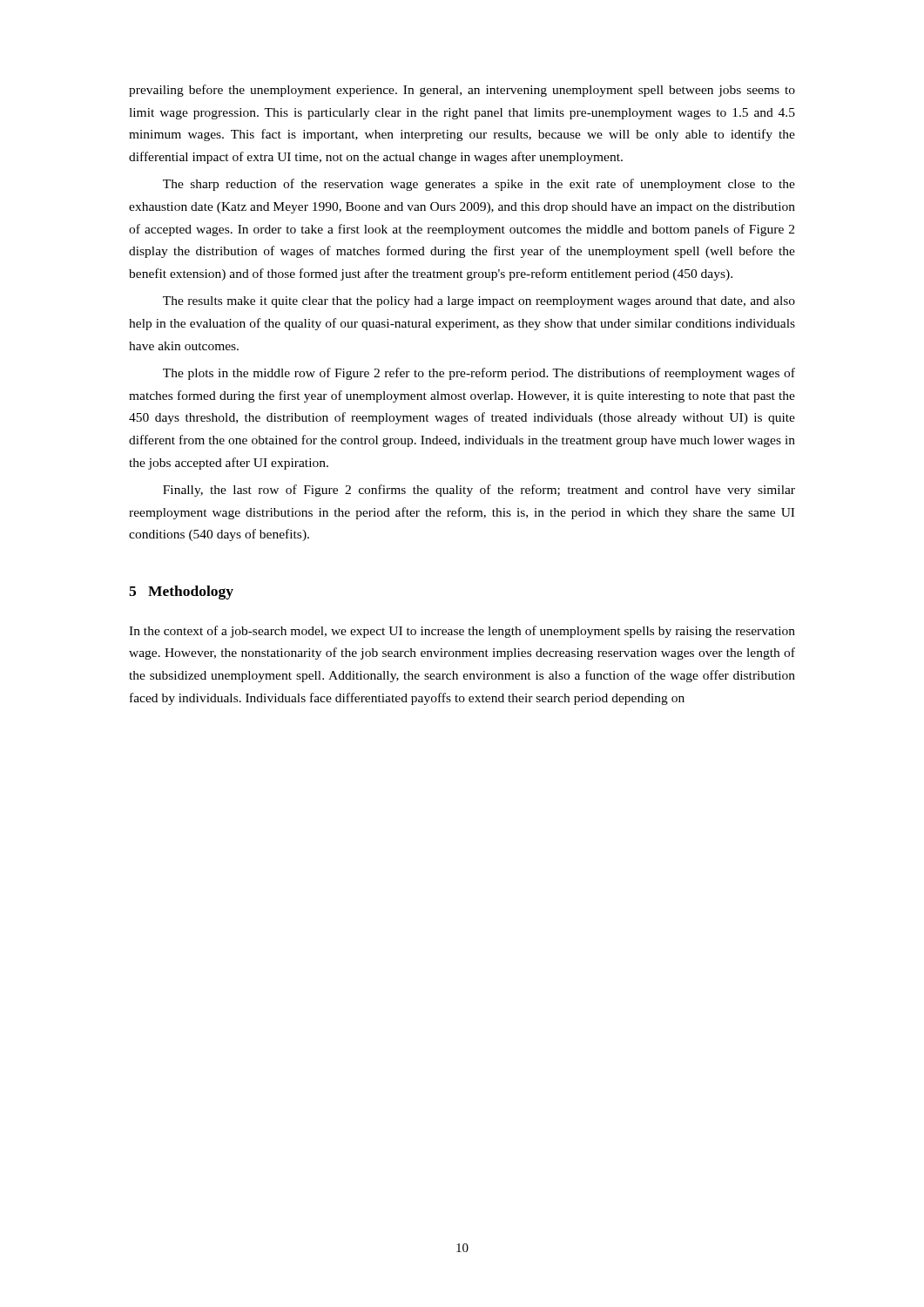
Task: Click on the text block that reads "The plots in the middle row"
Action: [462, 418]
